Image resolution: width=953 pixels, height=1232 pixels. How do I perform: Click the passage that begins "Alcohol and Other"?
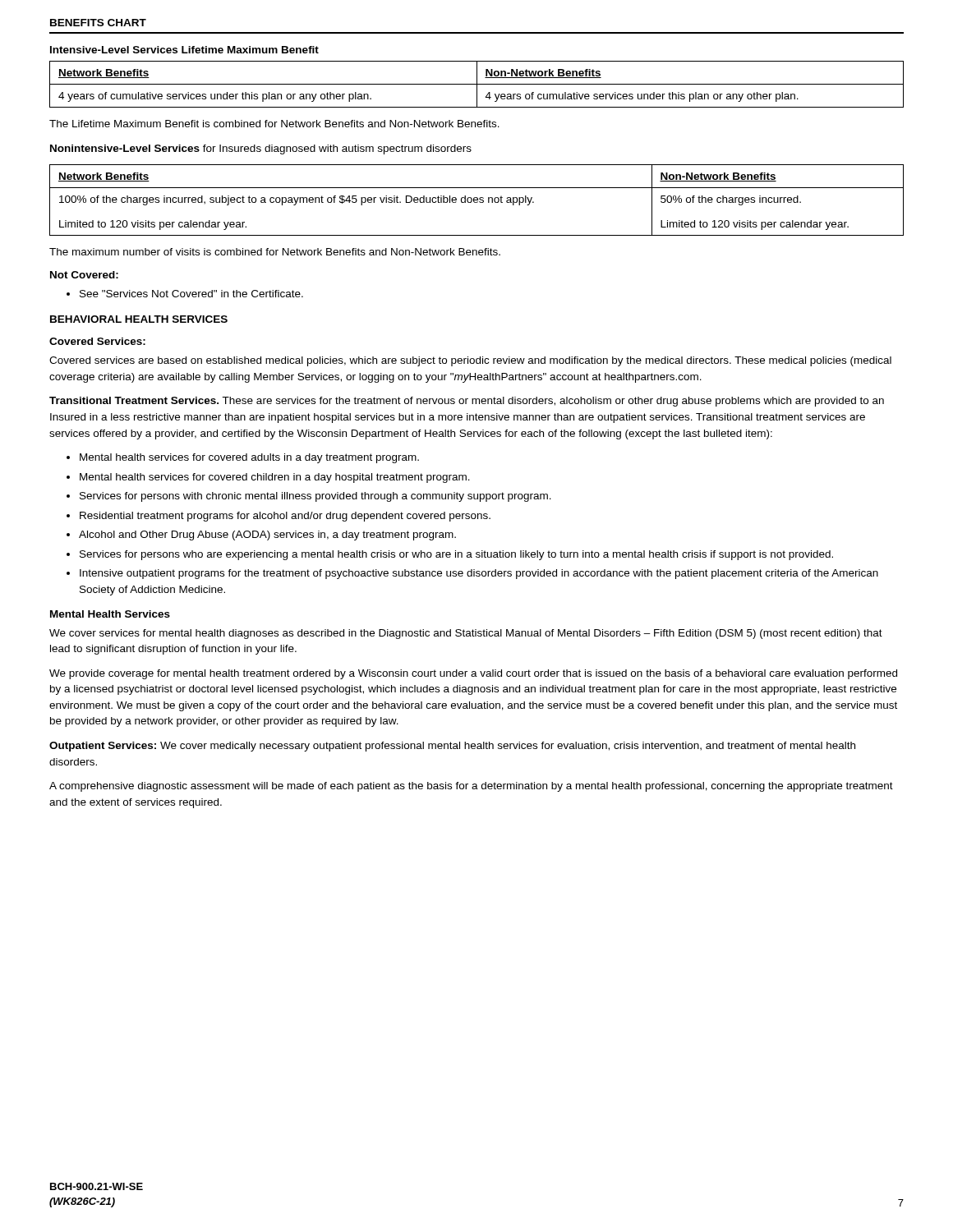(x=268, y=535)
